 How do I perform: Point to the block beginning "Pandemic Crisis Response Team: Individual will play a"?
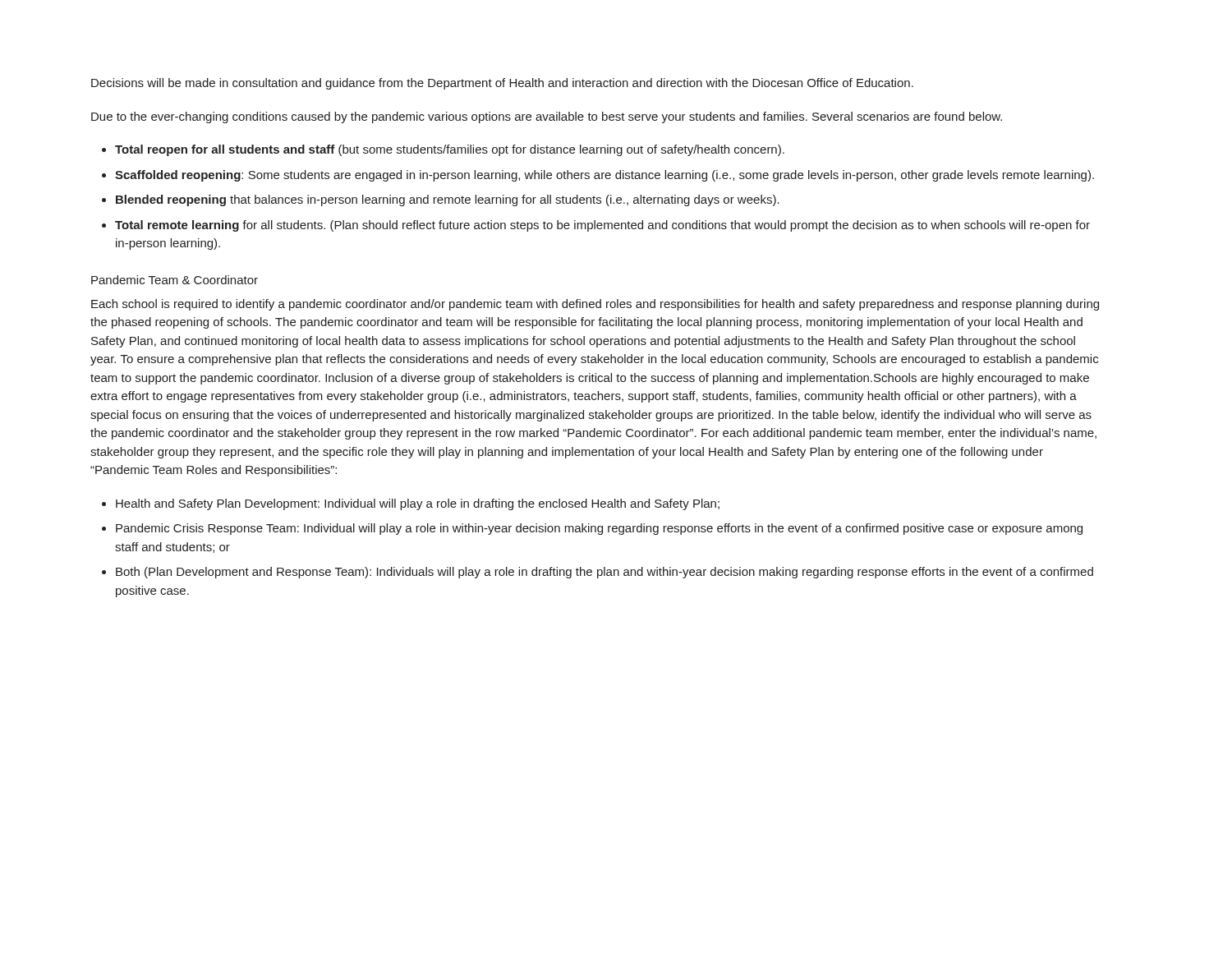click(x=599, y=537)
